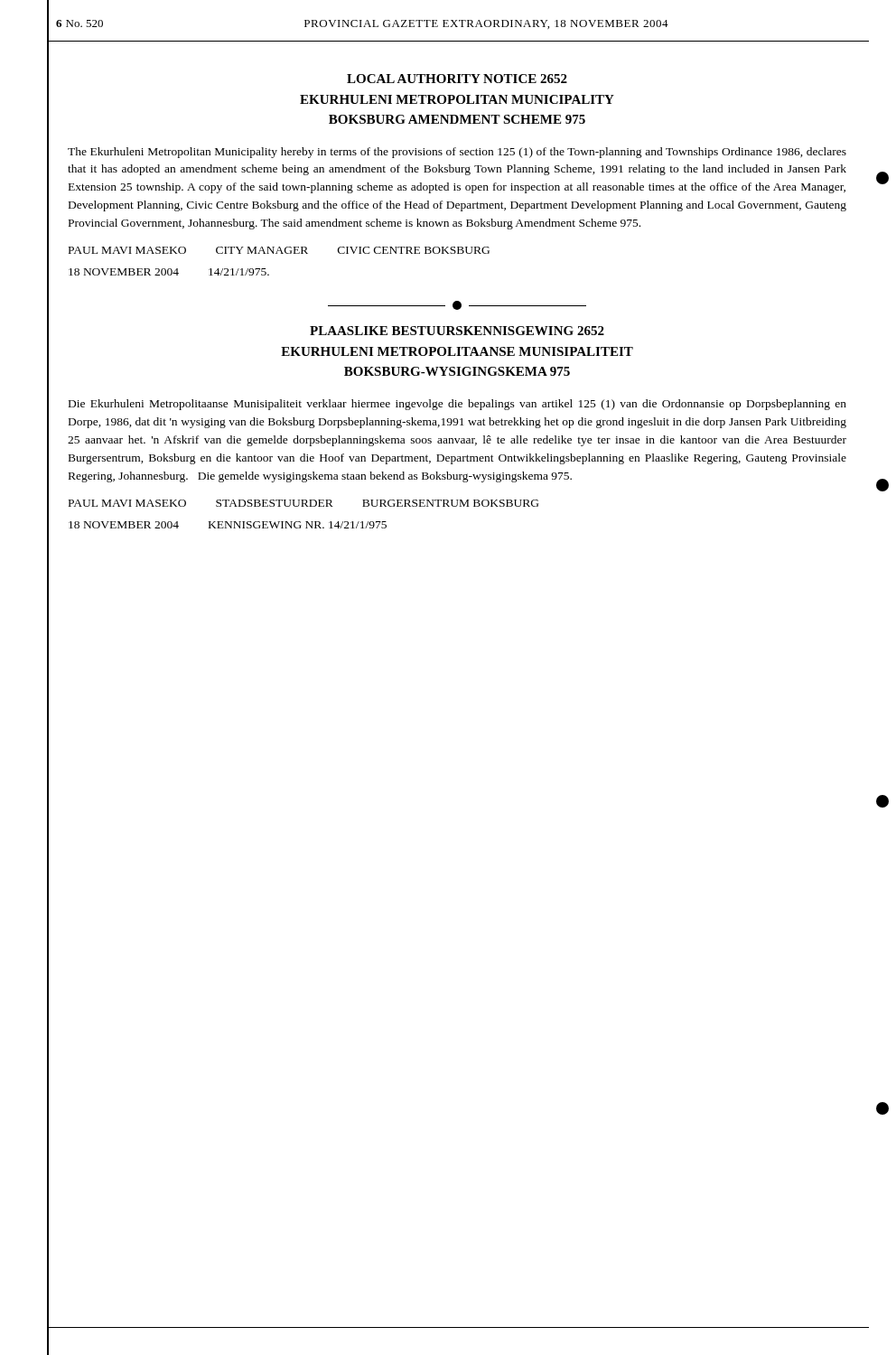
Task: Click on the element starting "The Ekurhuleni Metropolitan Municipality hereby in"
Action: (x=457, y=187)
